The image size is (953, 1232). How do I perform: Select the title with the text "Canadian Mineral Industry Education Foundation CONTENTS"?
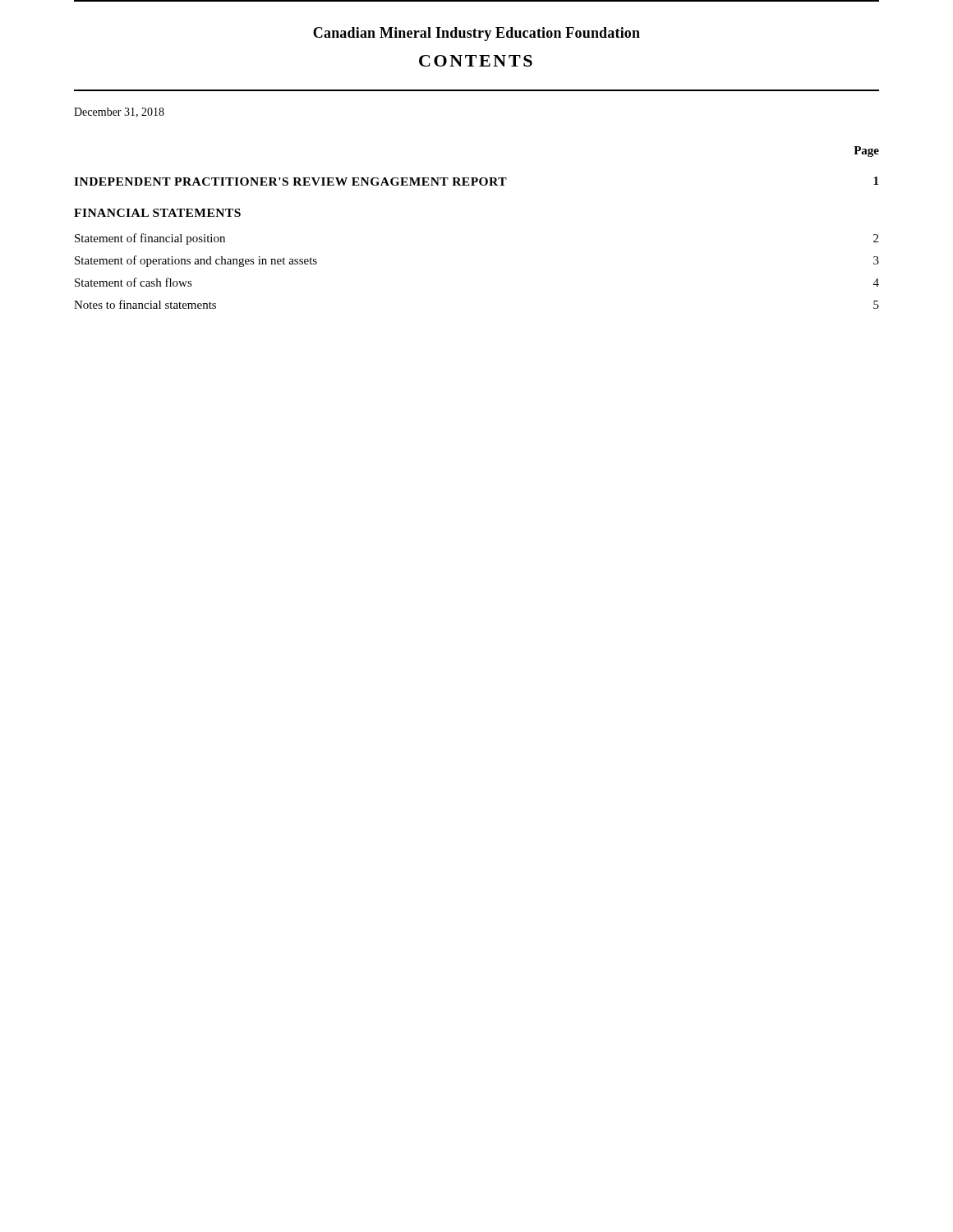(476, 48)
